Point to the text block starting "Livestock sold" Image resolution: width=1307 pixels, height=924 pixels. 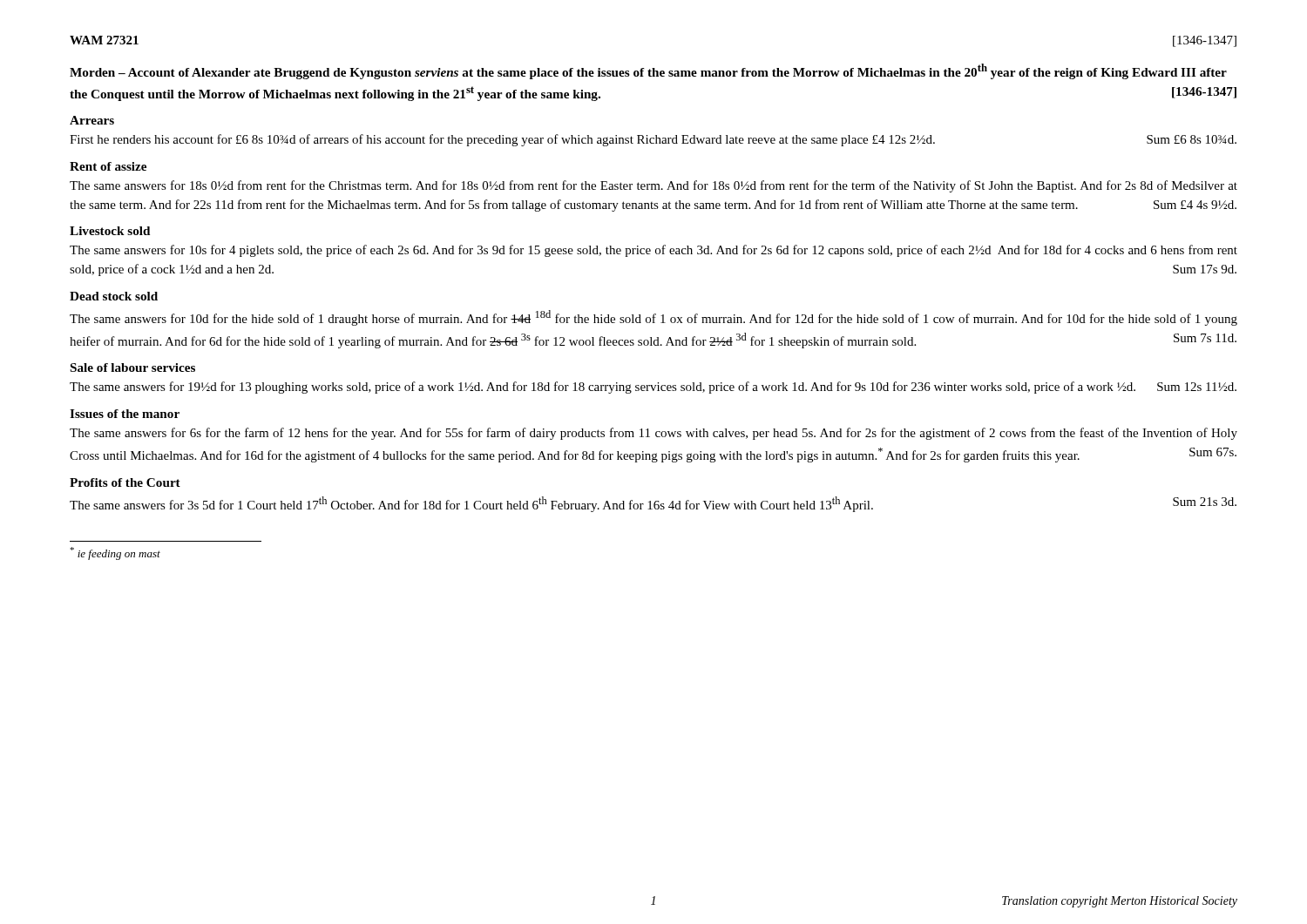pyautogui.click(x=110, y=231)
